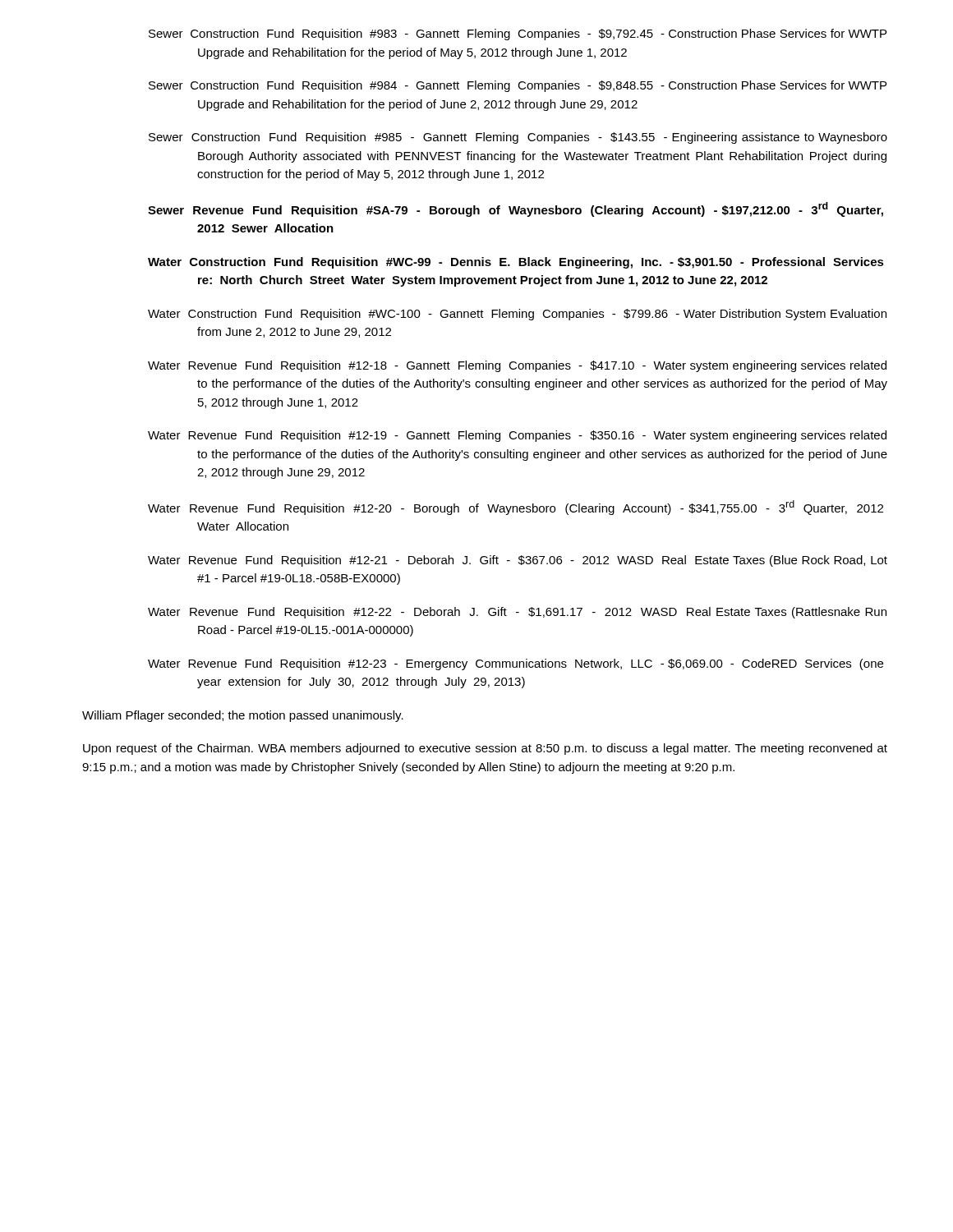The height and width of the screenshot is (1232, 953).
Task: Click the passage that begins "Sewer Construction Fund Requisition #983"
Action: coord(518,43)
